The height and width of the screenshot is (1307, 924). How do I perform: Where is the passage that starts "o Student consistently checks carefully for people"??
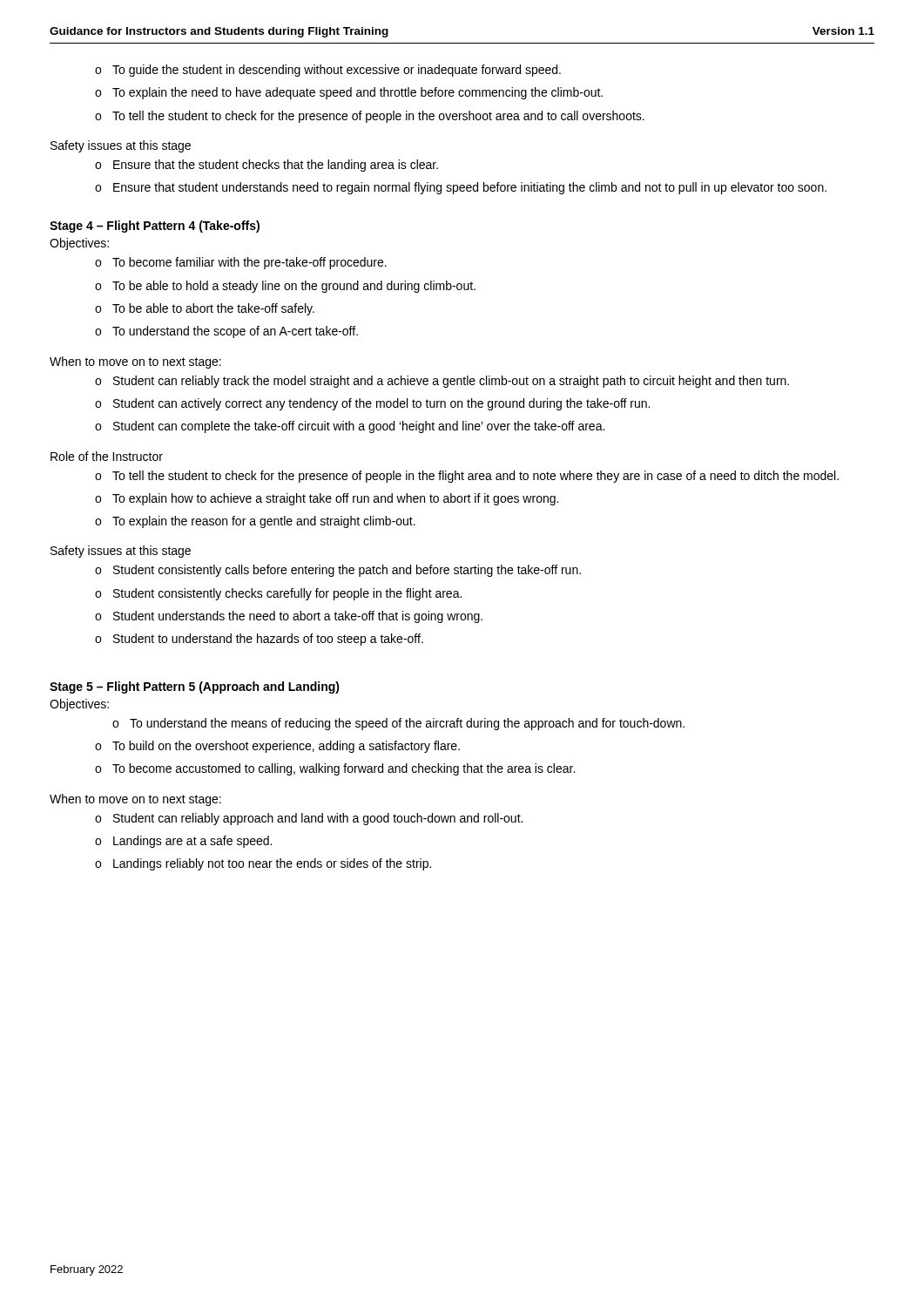pyautogui.click(x=278, y=594)
